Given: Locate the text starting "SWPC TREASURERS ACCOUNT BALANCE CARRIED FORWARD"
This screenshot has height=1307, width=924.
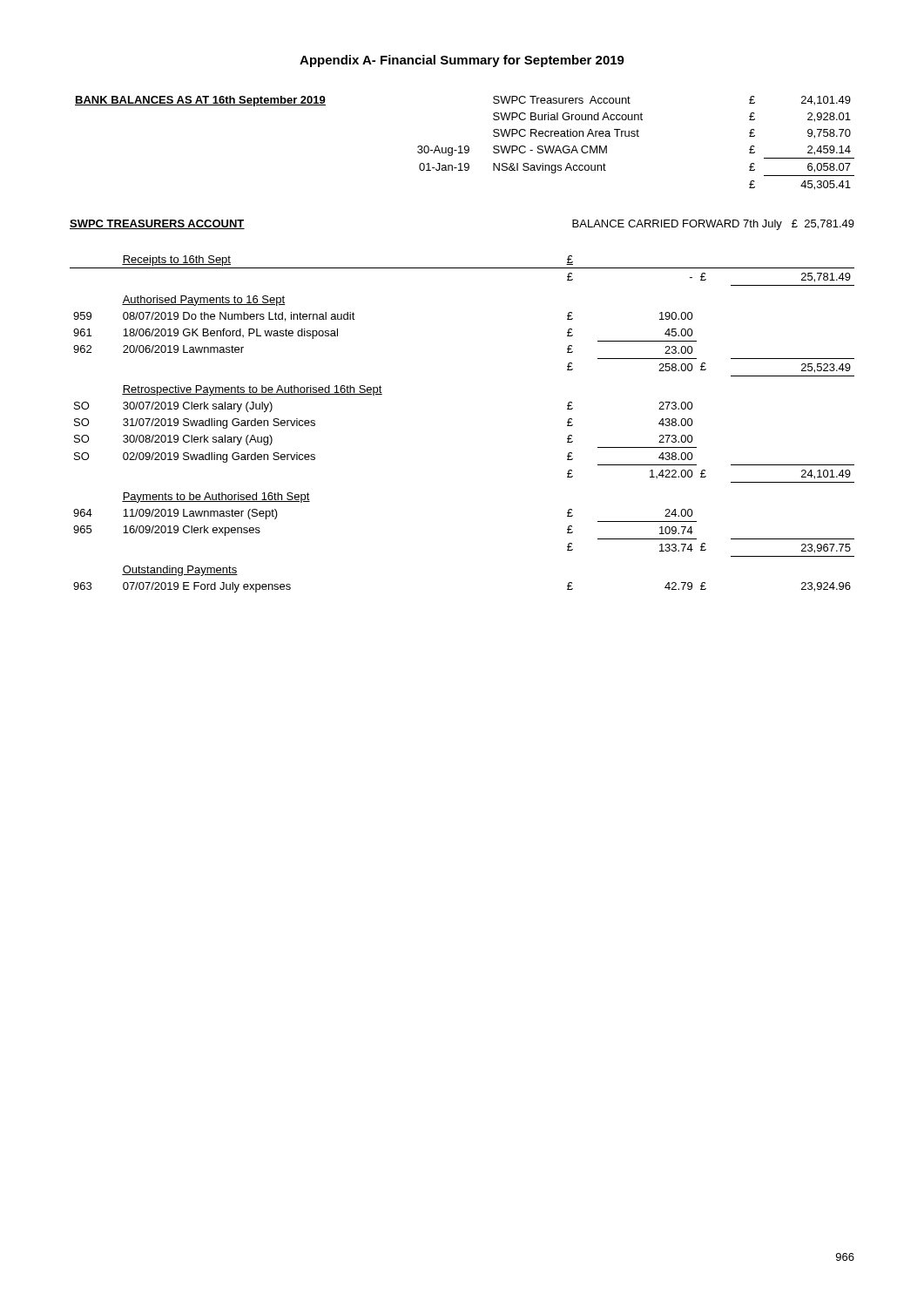Looking at the screenshot, I should [157, 224].
